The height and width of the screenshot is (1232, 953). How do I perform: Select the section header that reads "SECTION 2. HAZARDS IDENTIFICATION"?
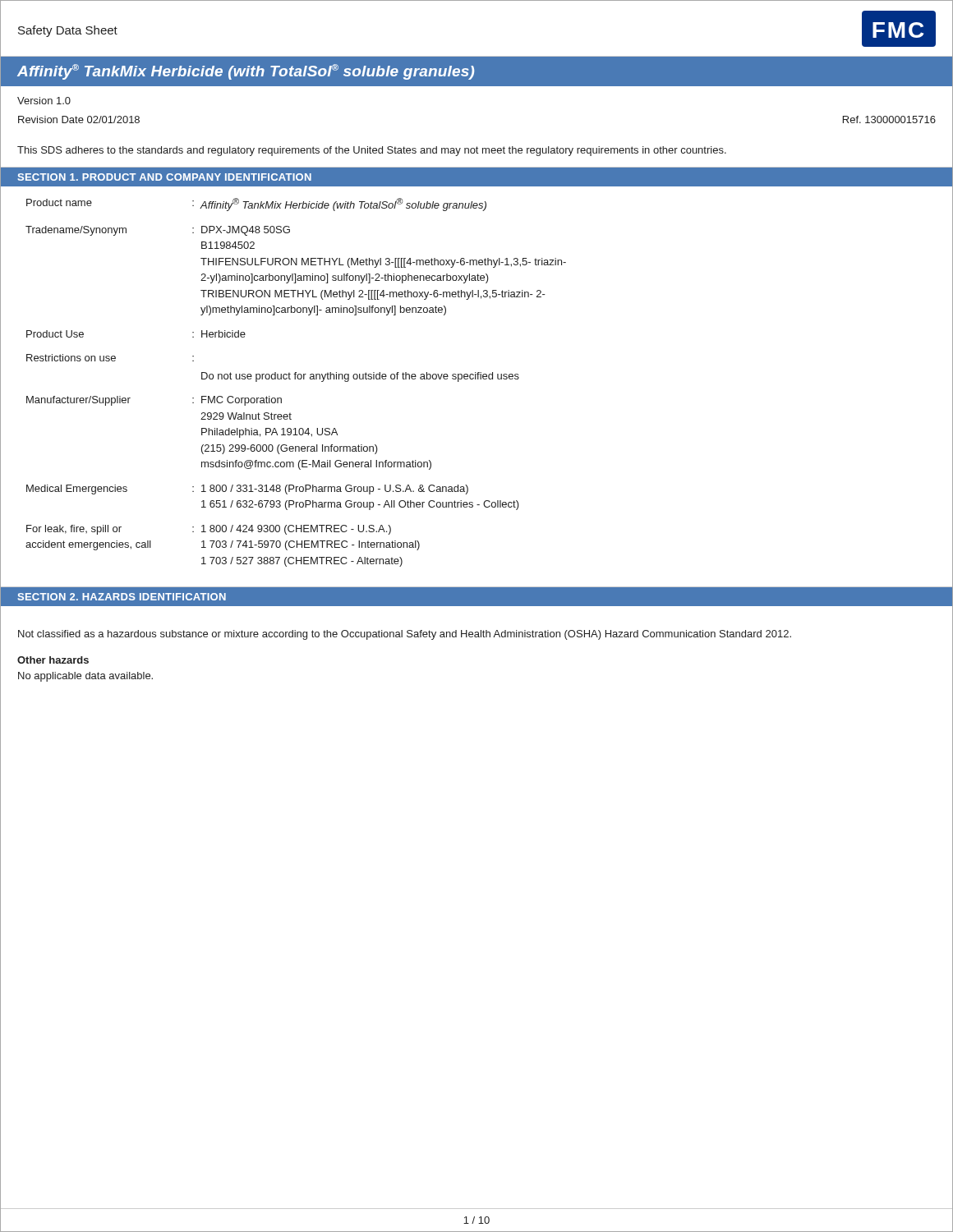(x=122, y=597)
